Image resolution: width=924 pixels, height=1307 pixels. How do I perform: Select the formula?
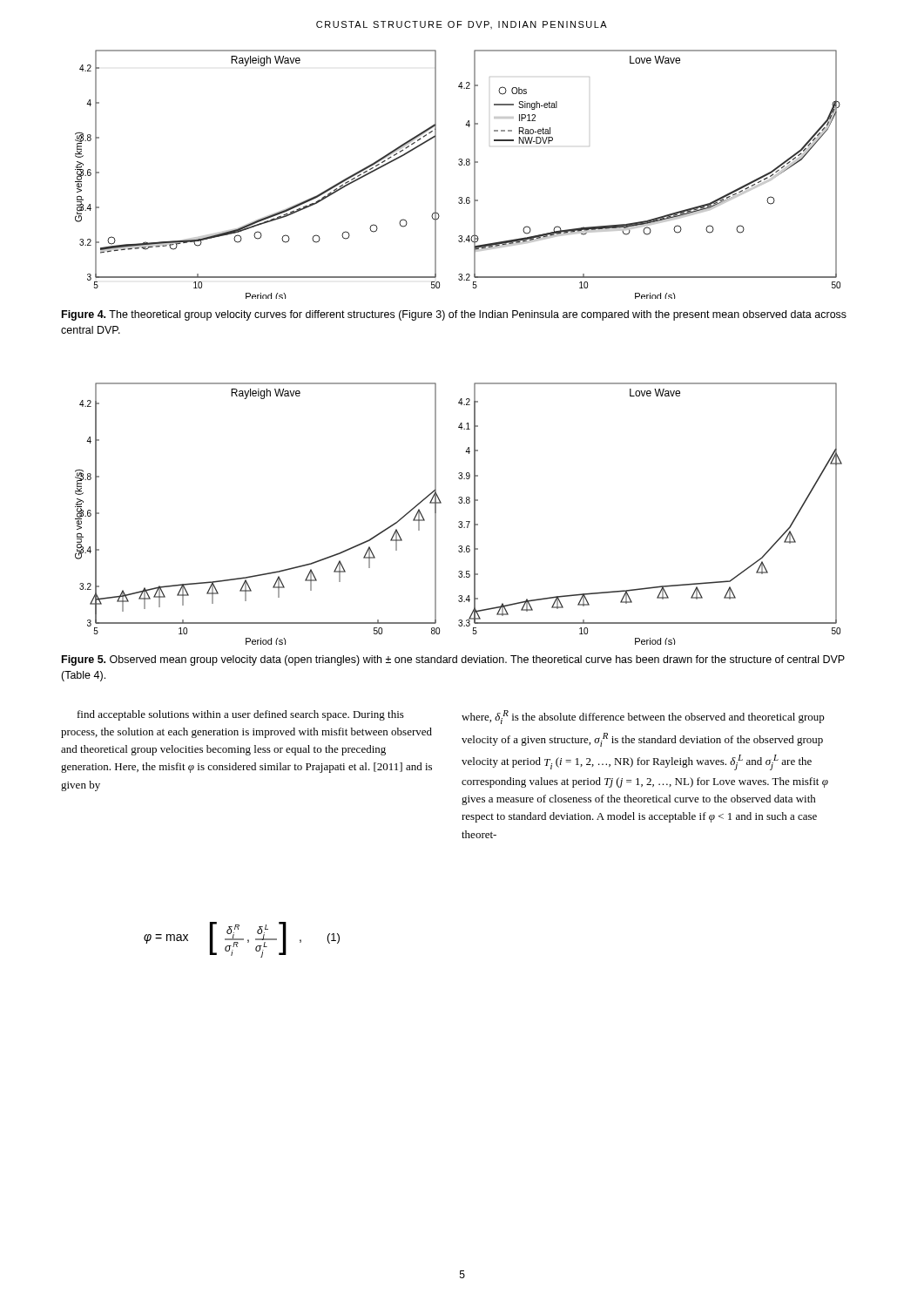pos(248,939)
